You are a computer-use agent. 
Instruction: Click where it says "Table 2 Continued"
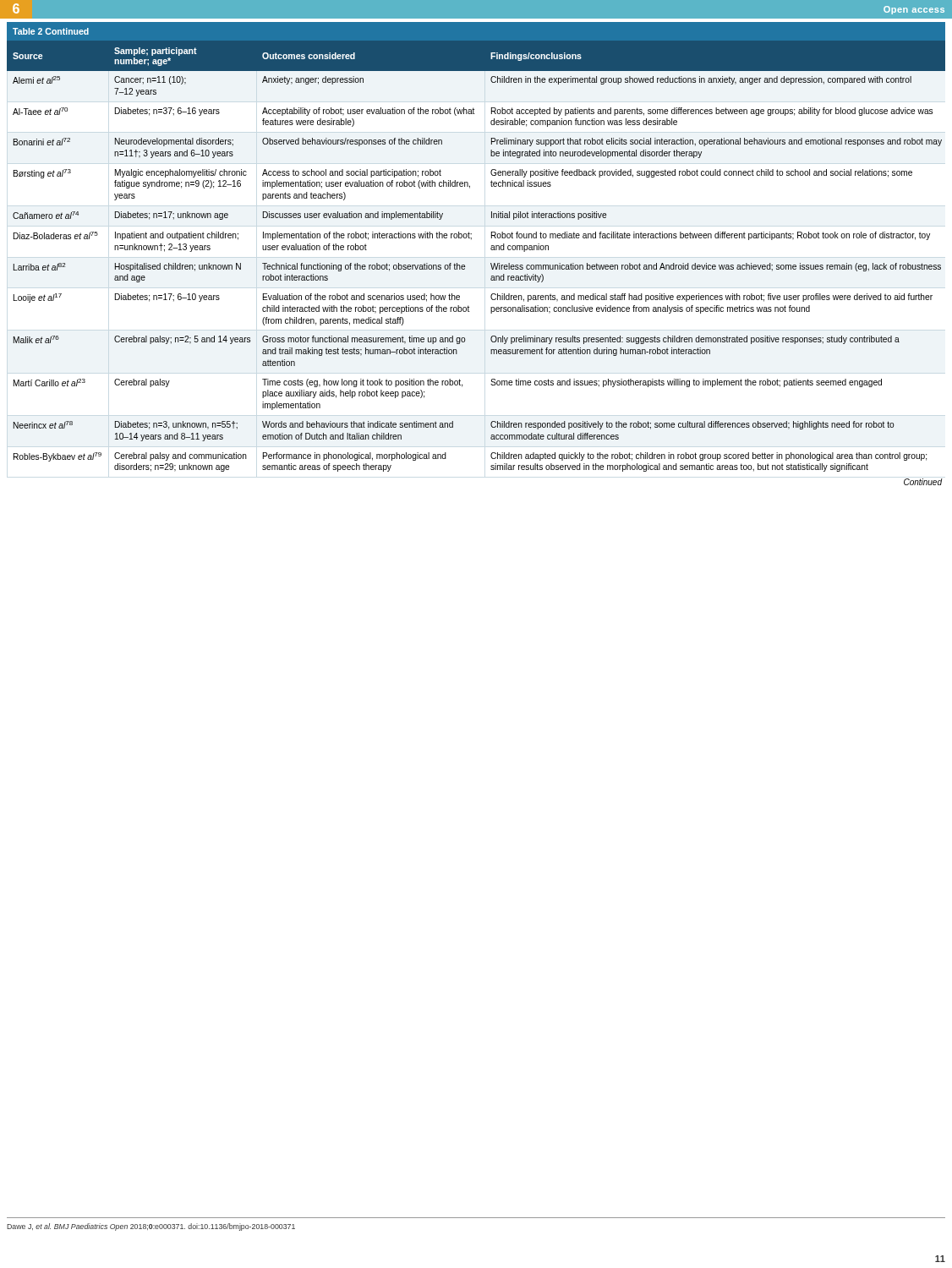click(51, 31)
